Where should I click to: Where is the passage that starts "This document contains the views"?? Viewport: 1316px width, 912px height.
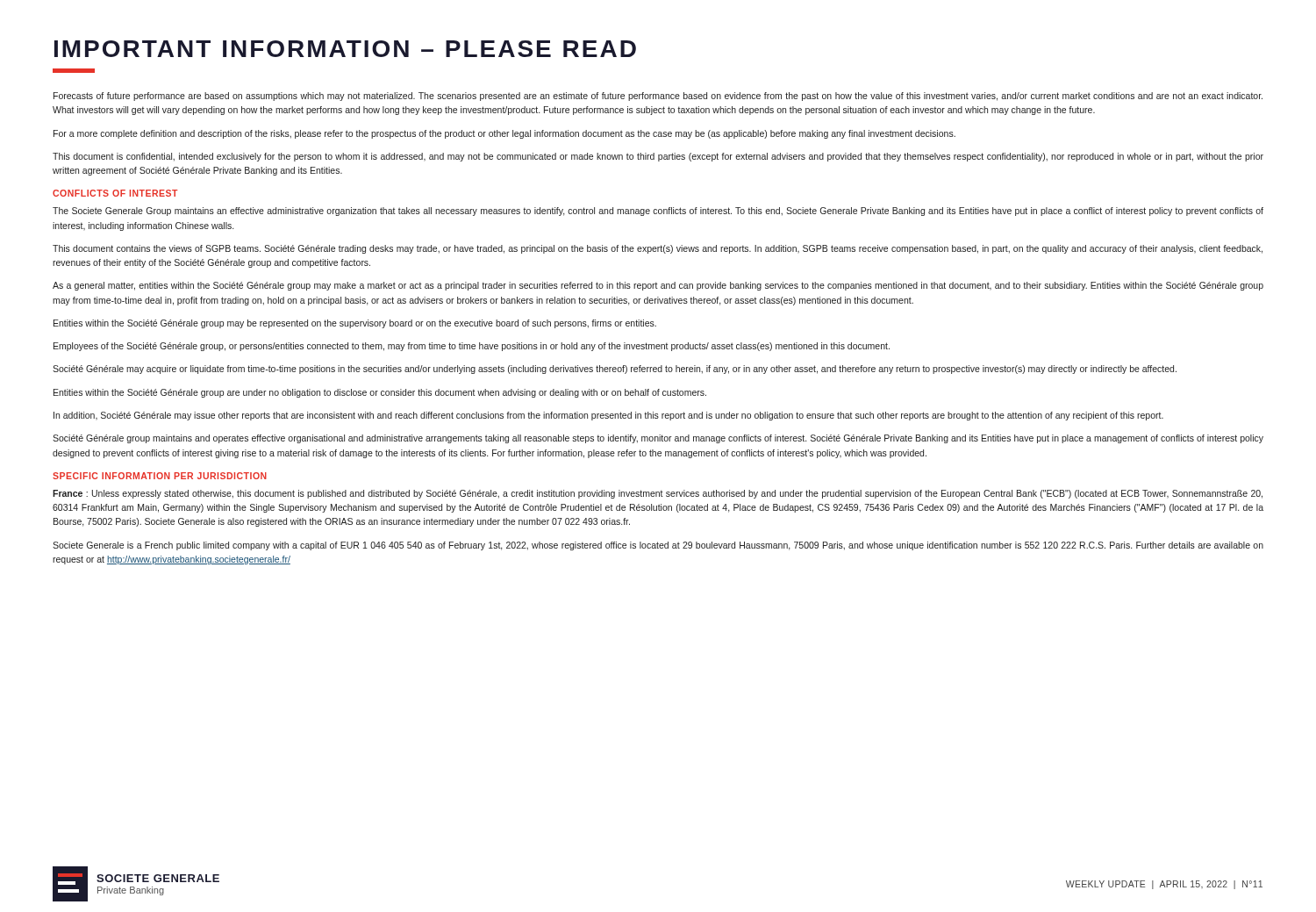pyautogui.click(x=658, y=255)
